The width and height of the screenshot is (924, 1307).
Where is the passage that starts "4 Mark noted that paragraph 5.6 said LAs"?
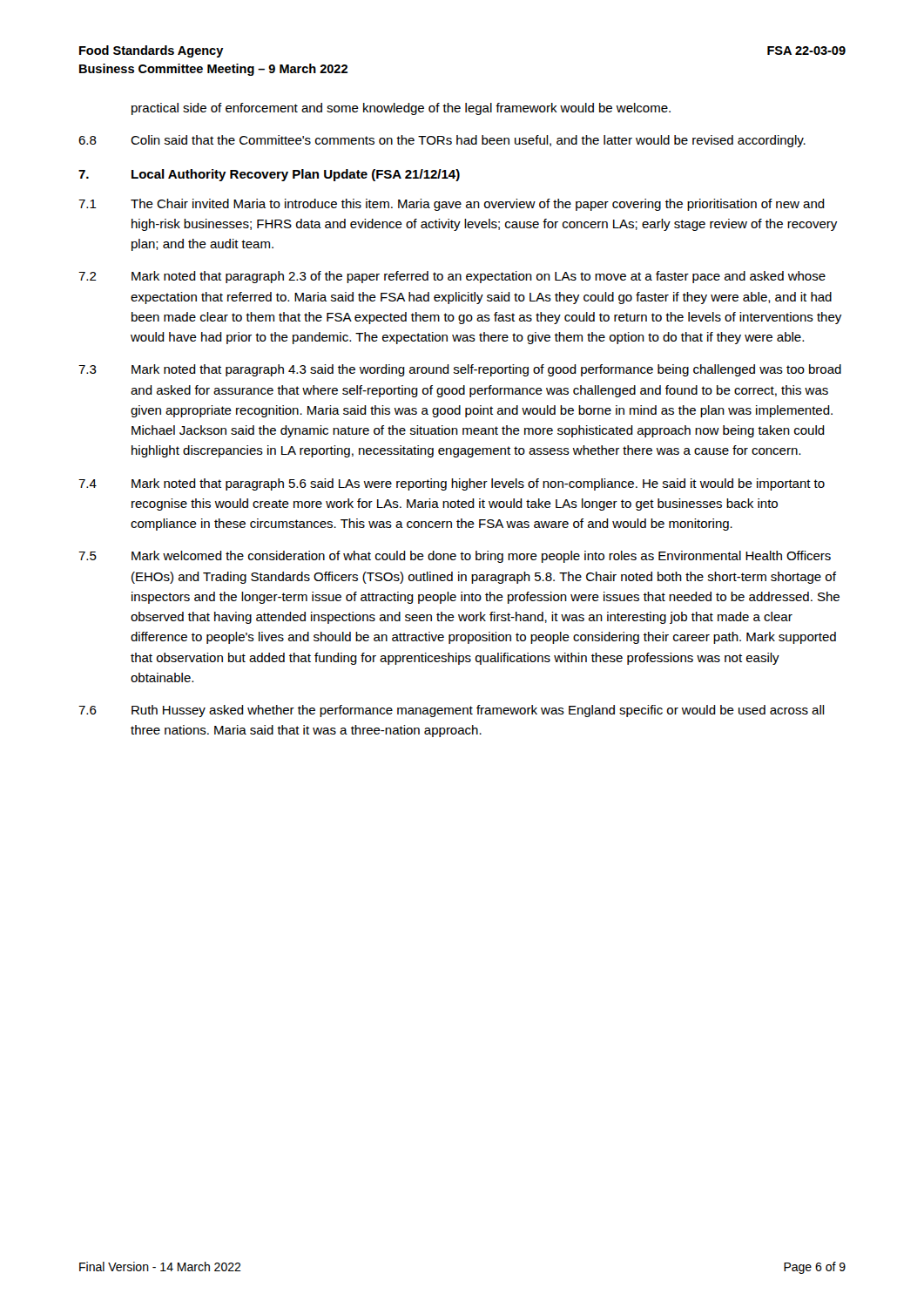462,503
